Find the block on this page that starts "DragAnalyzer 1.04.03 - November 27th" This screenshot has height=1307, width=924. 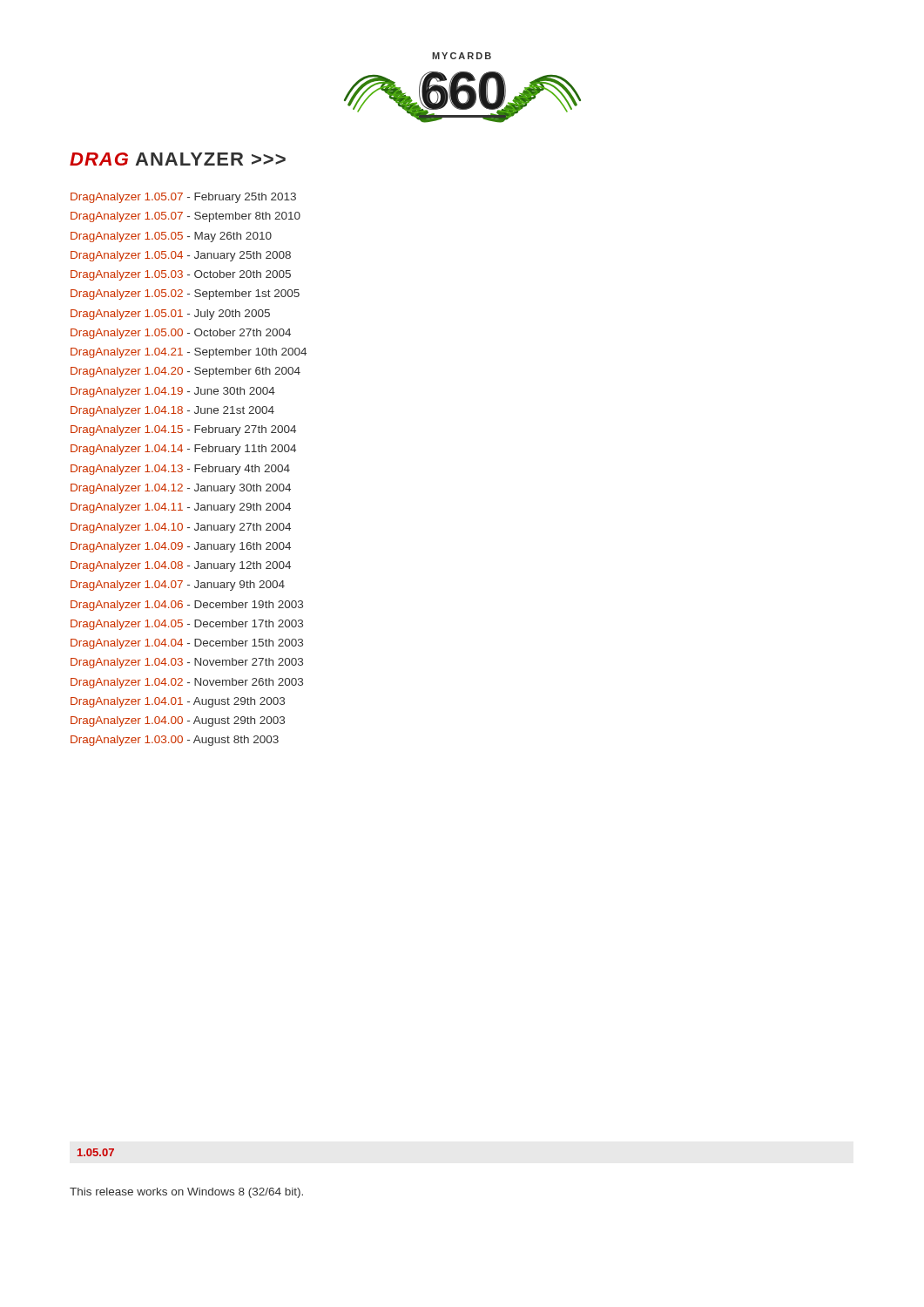pos(187,662)
